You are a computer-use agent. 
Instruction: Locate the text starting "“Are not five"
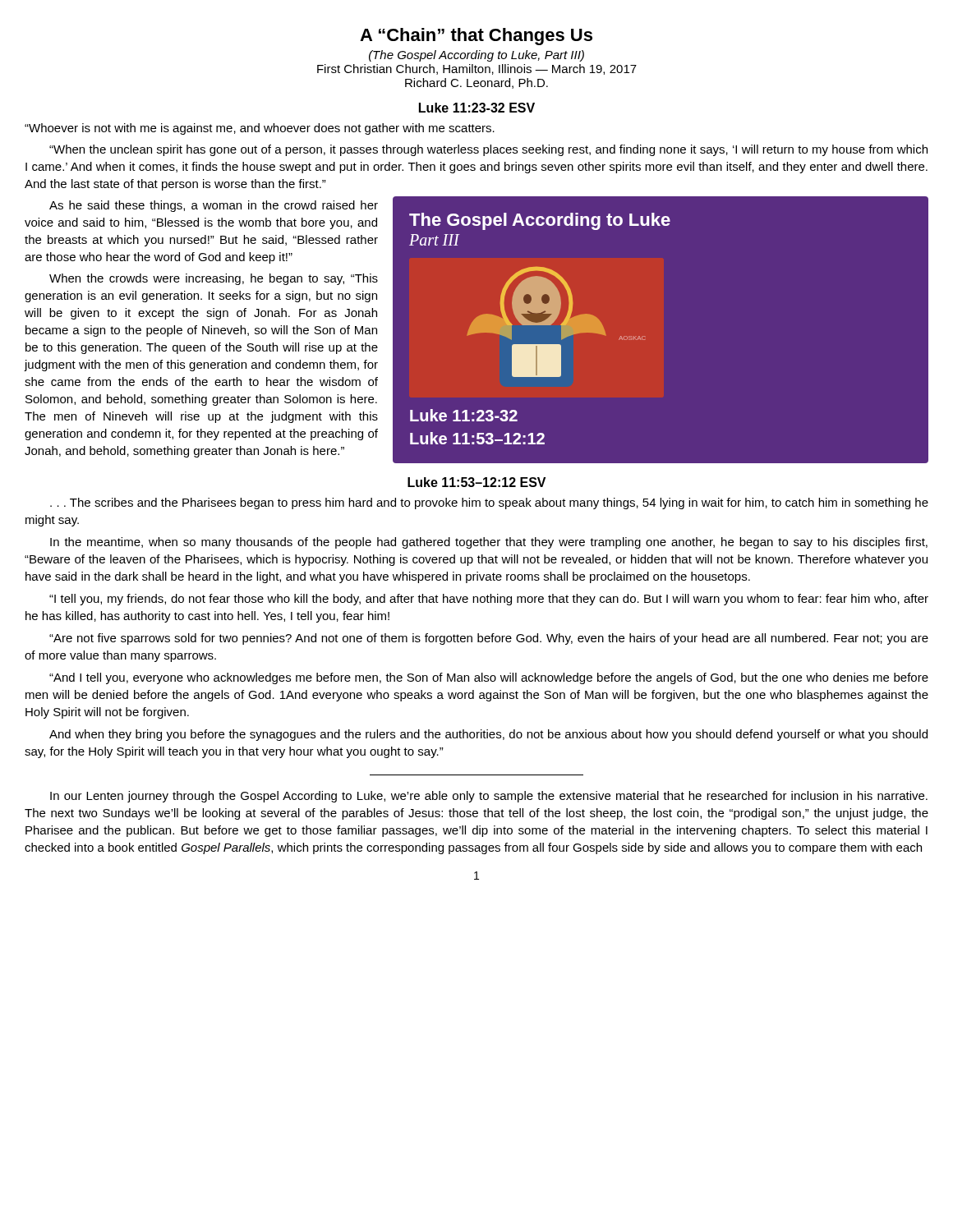click(476, 646)
